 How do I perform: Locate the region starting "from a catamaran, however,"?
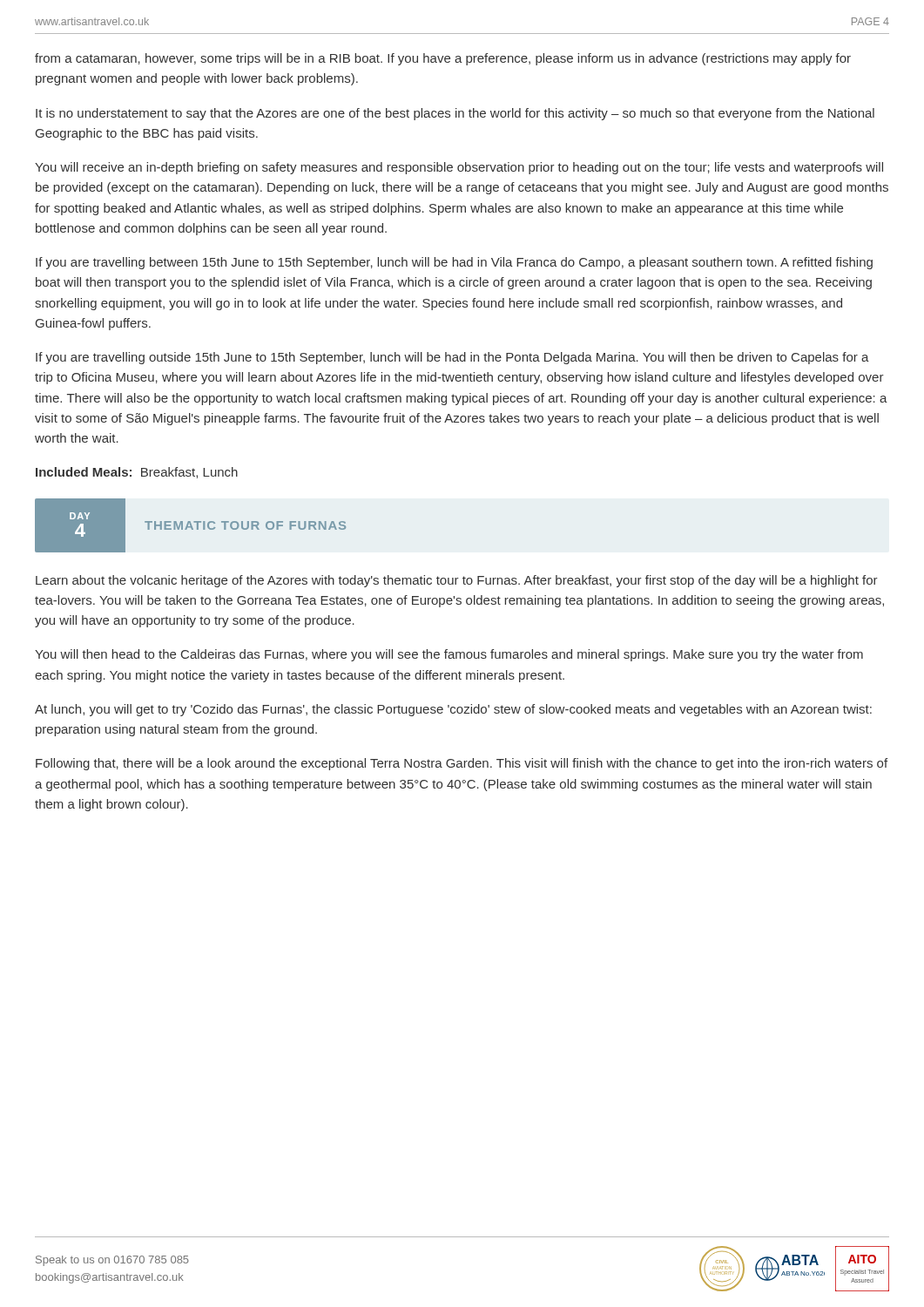click(x=443, y=68)
